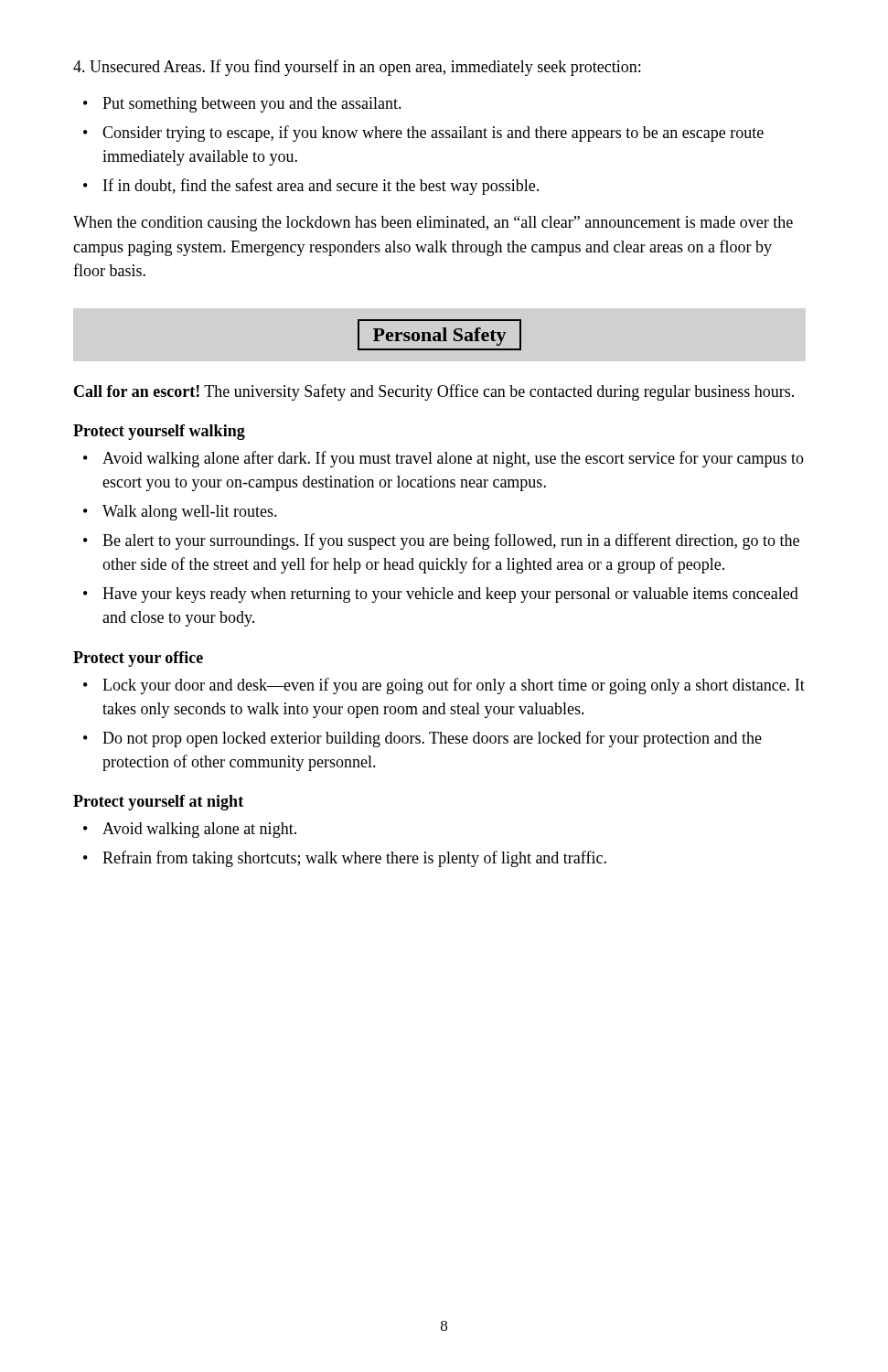Where is the passage that starts "Avoid walking alone after dark. If you"?
Image resolution: width=888 pixels, height=1372 pixels.
point(453,470)
